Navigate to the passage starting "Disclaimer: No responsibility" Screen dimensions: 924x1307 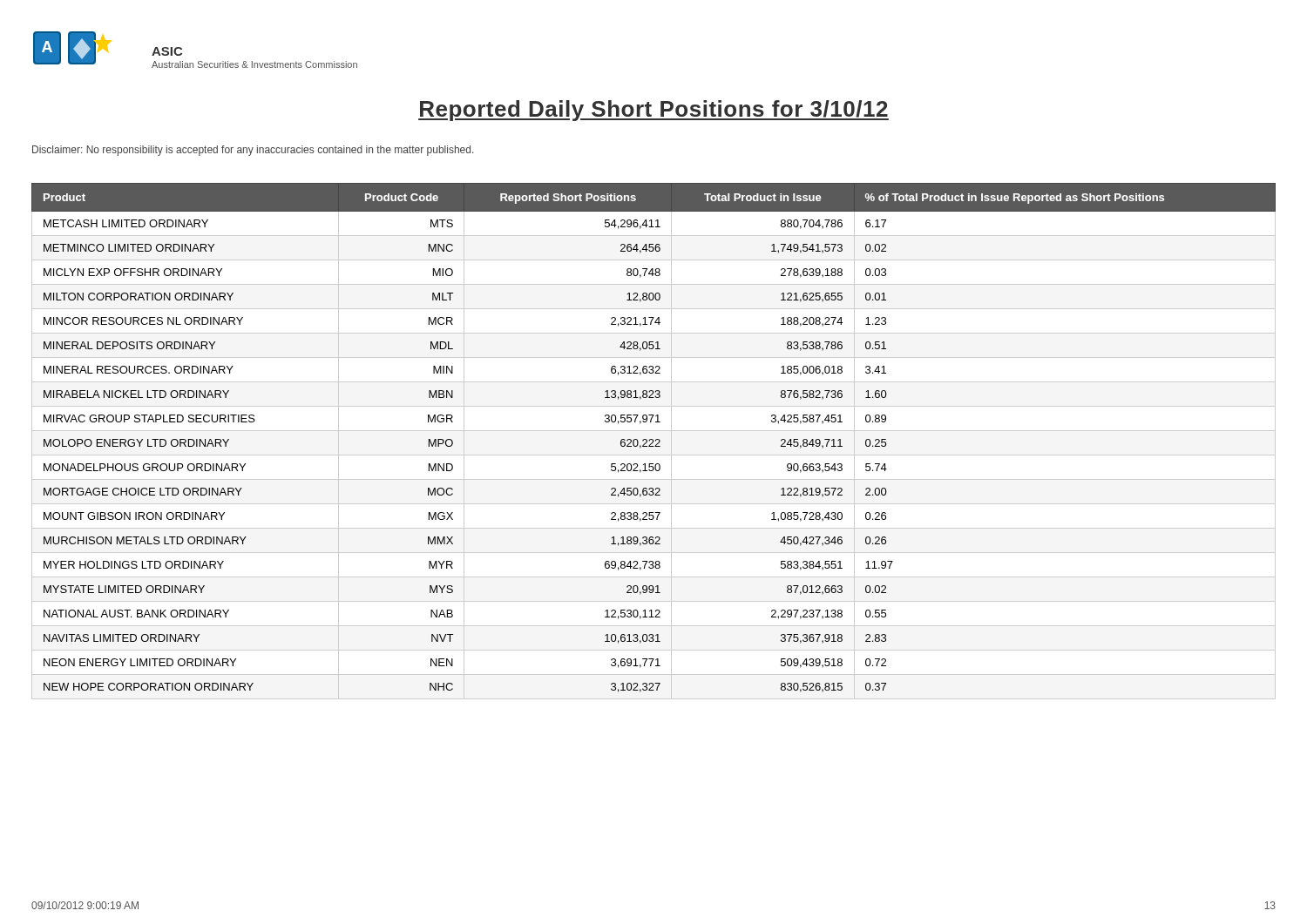[x=253, y=150]
